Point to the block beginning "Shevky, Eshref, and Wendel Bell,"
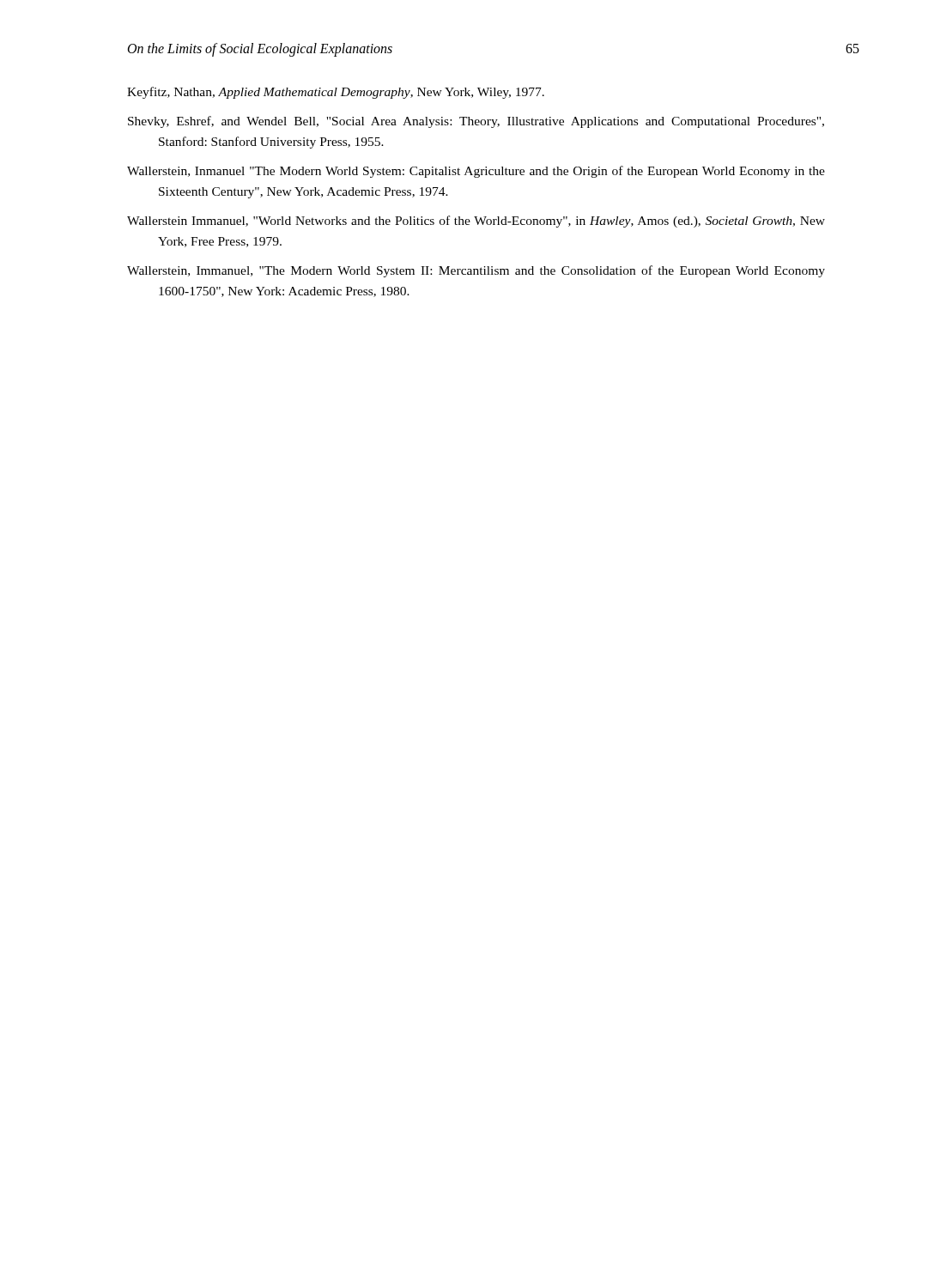Screen dimensions: 1288x928 (476, 131)
